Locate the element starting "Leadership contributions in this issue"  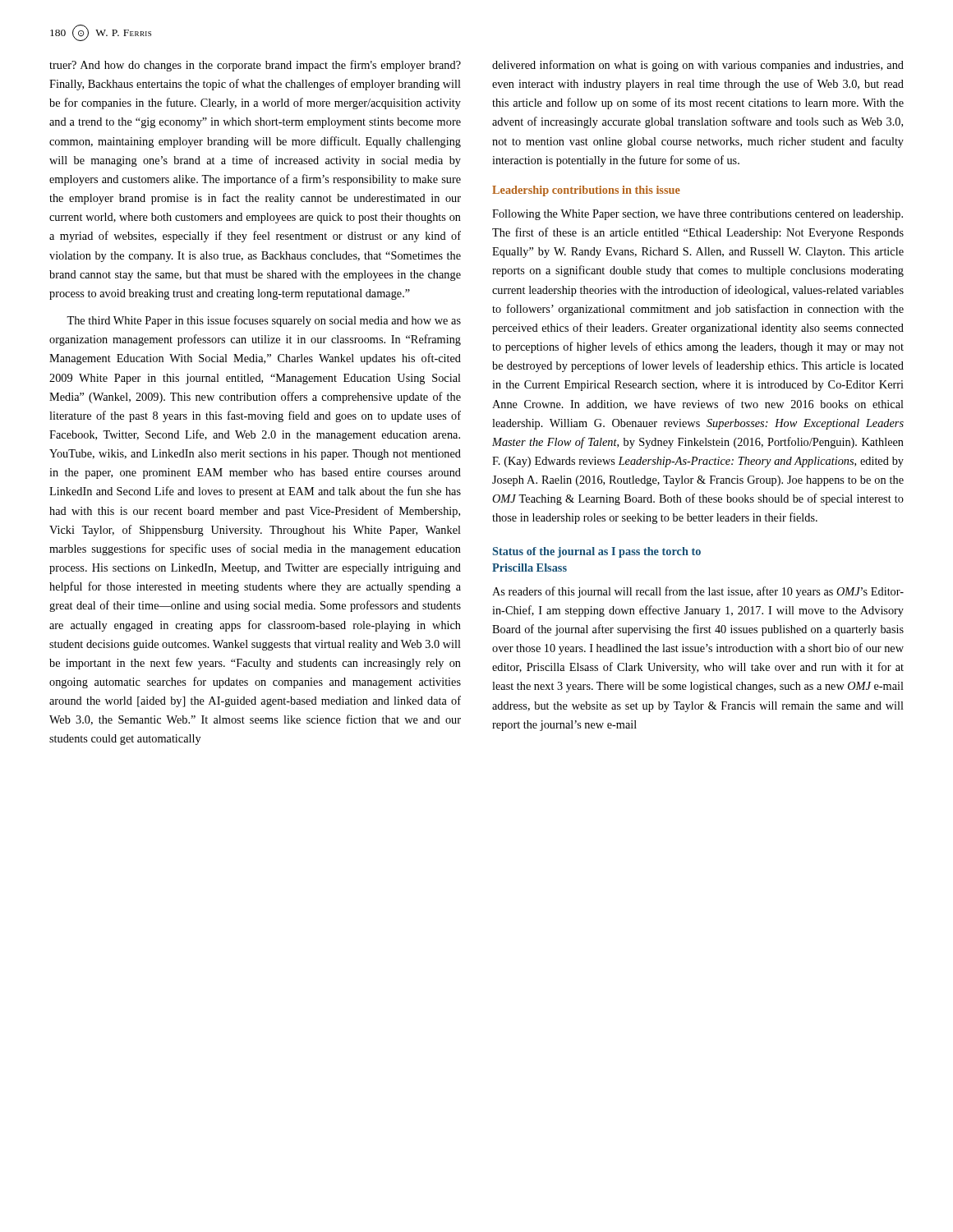click(586, 190)
